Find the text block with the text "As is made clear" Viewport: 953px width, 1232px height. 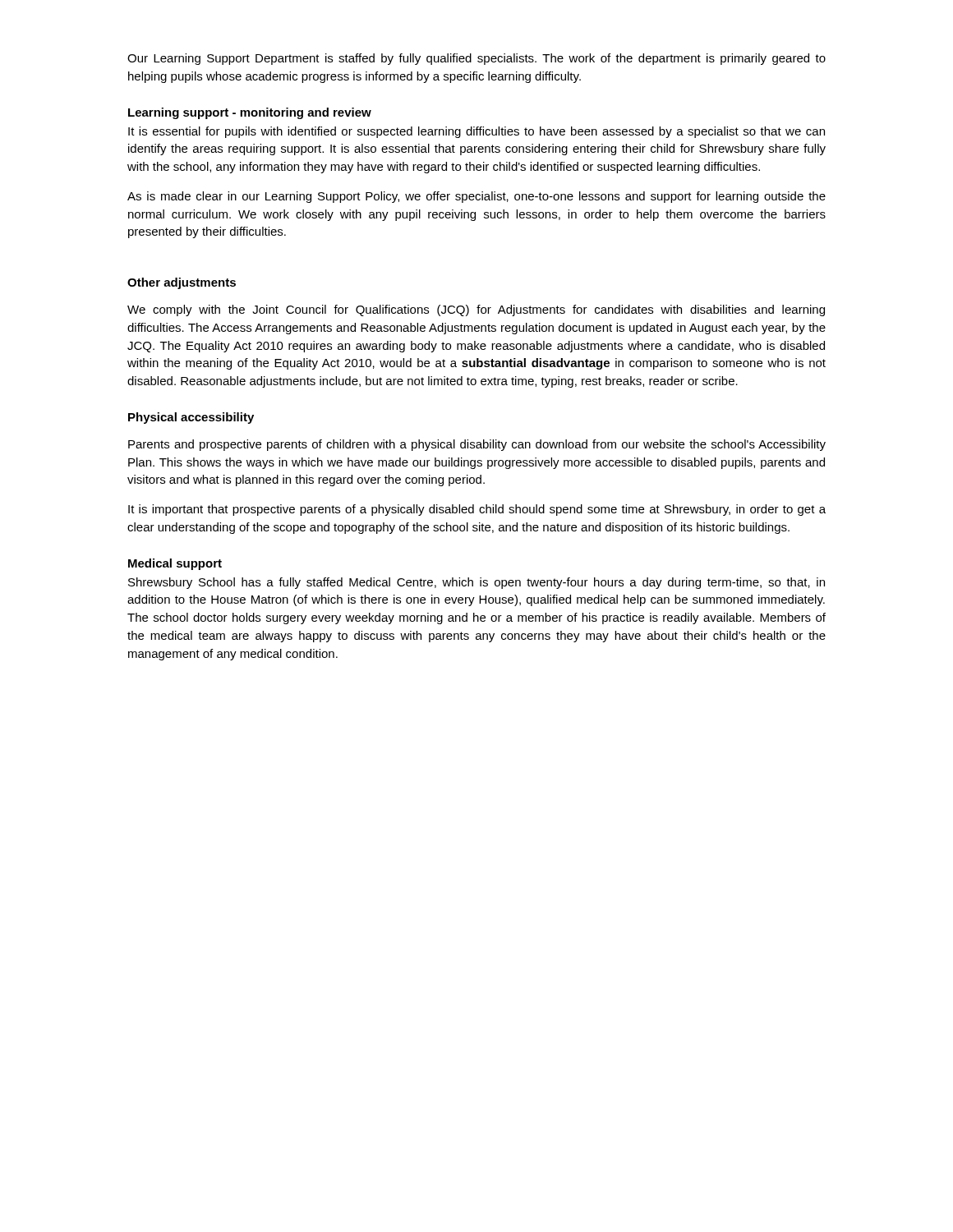point(476,214)
